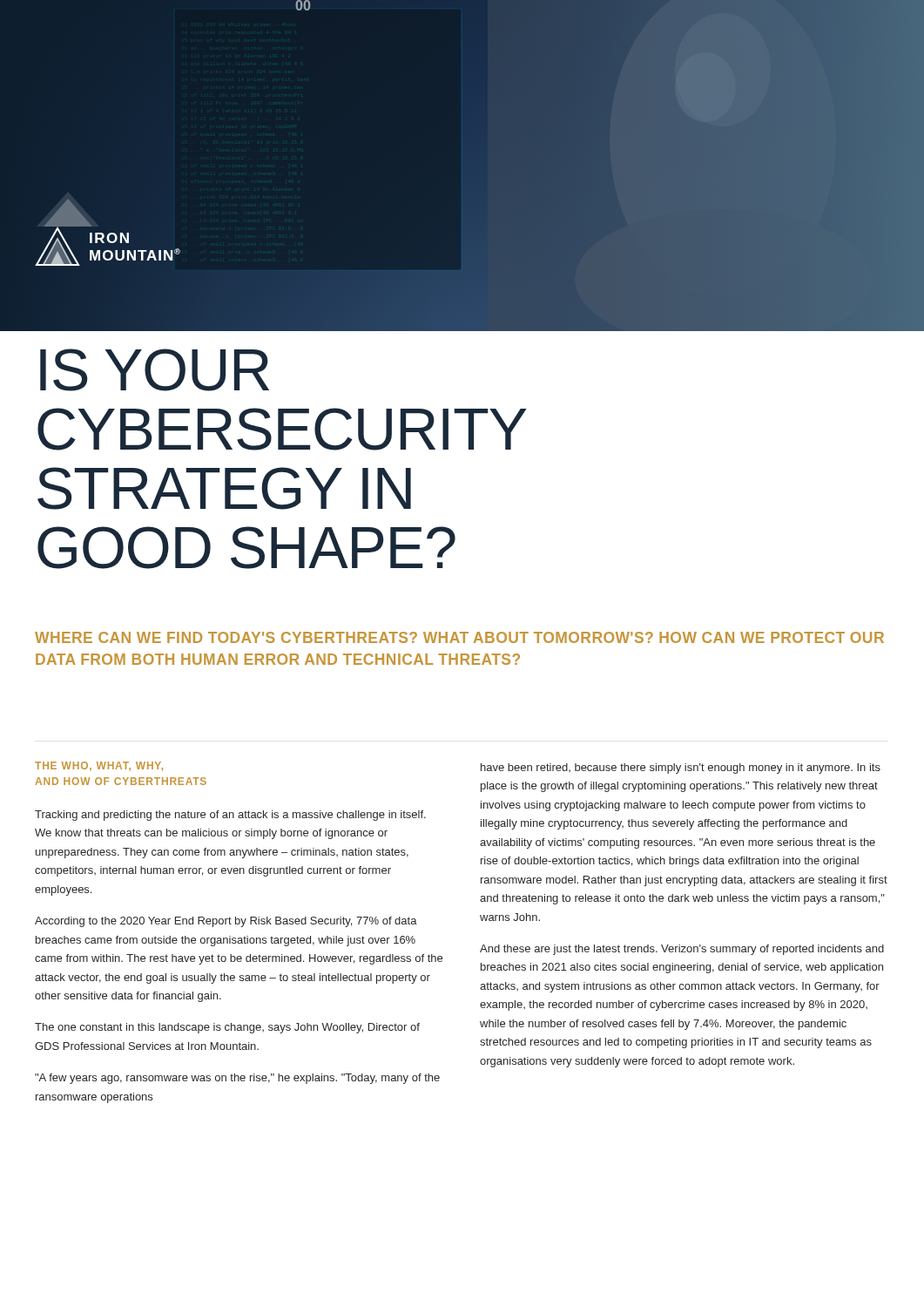Locate the photo

pos(462,166)
